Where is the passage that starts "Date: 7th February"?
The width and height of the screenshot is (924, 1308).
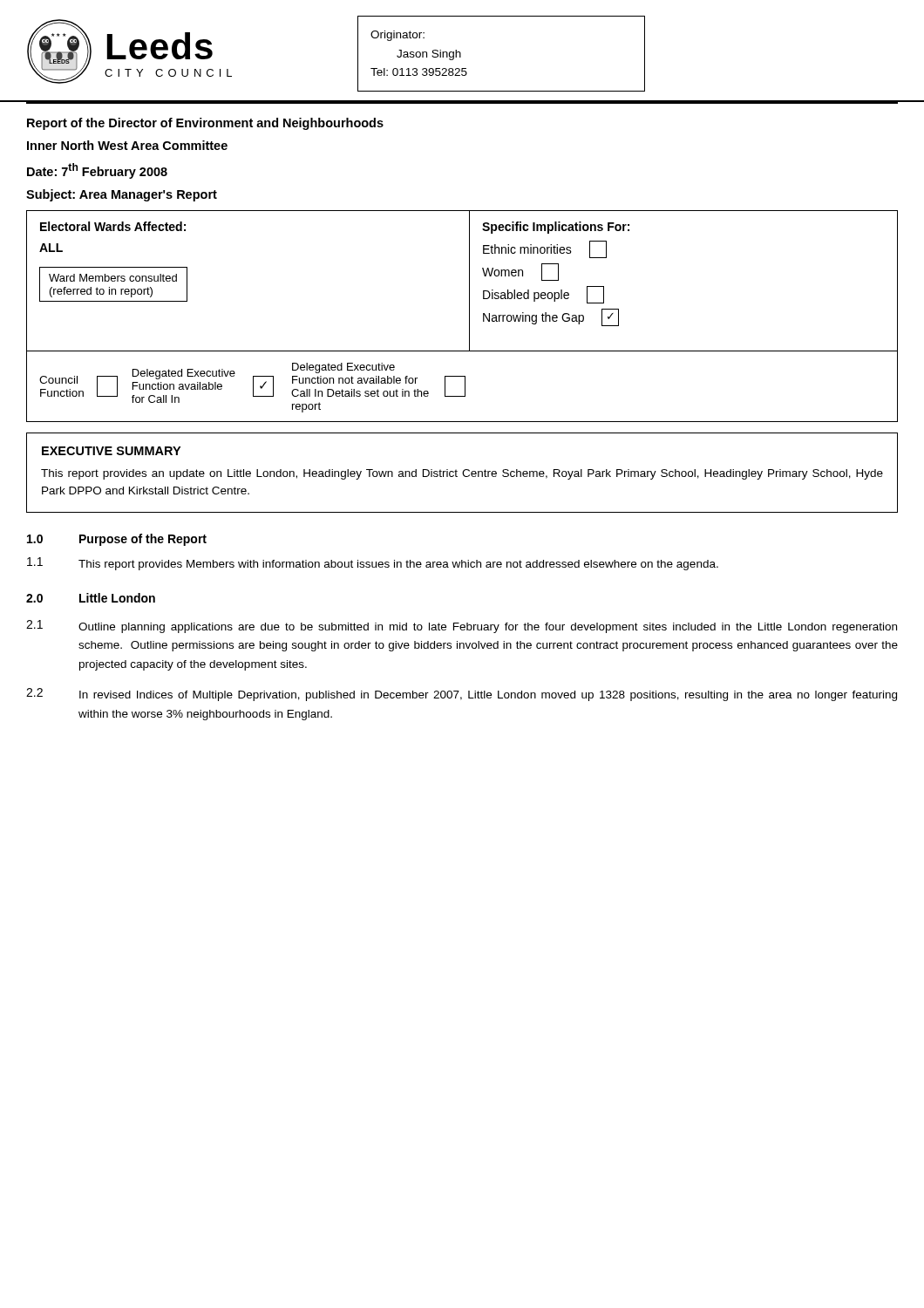[x=97, y=170]
